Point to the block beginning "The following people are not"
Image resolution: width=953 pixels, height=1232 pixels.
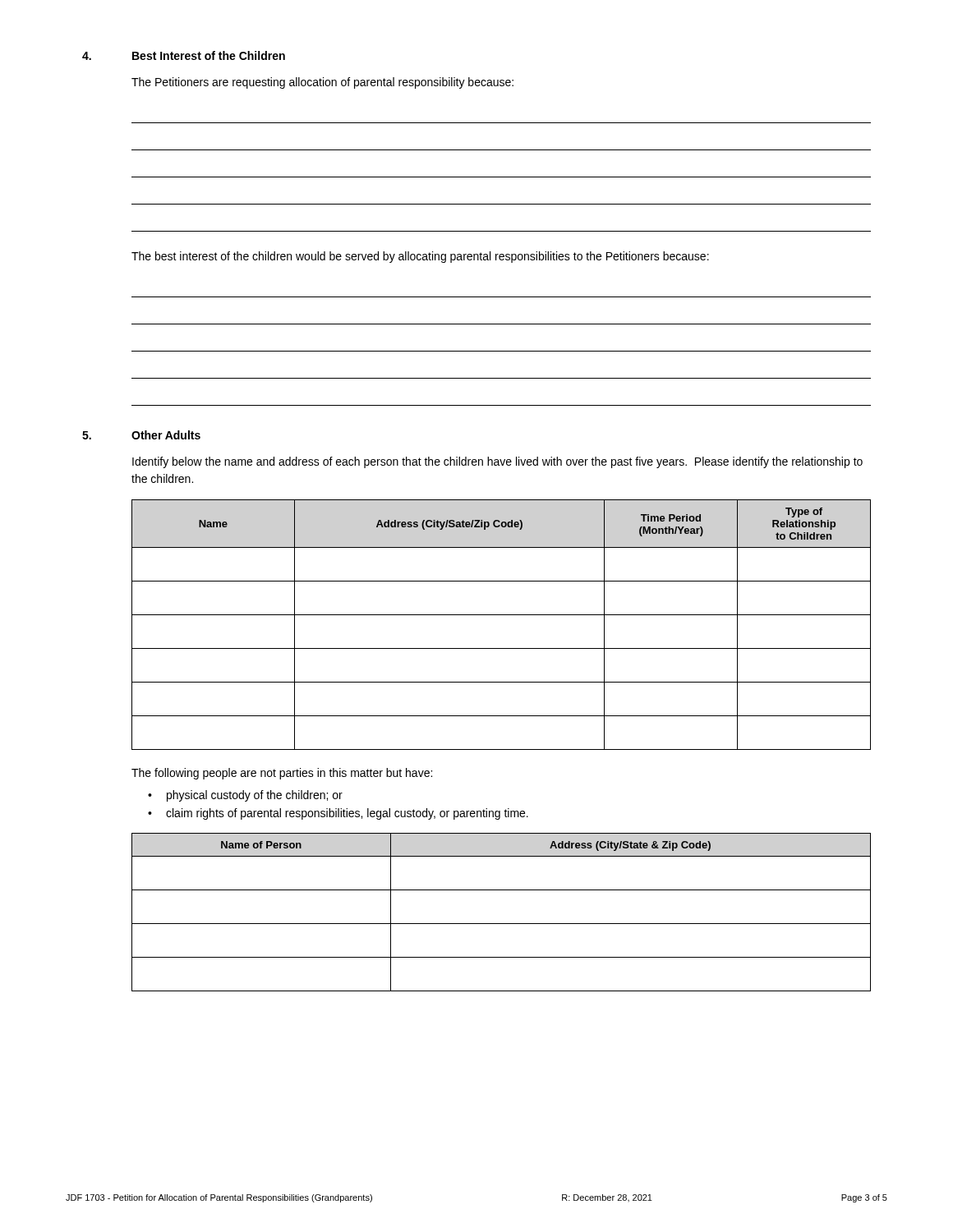click(282, 773)
